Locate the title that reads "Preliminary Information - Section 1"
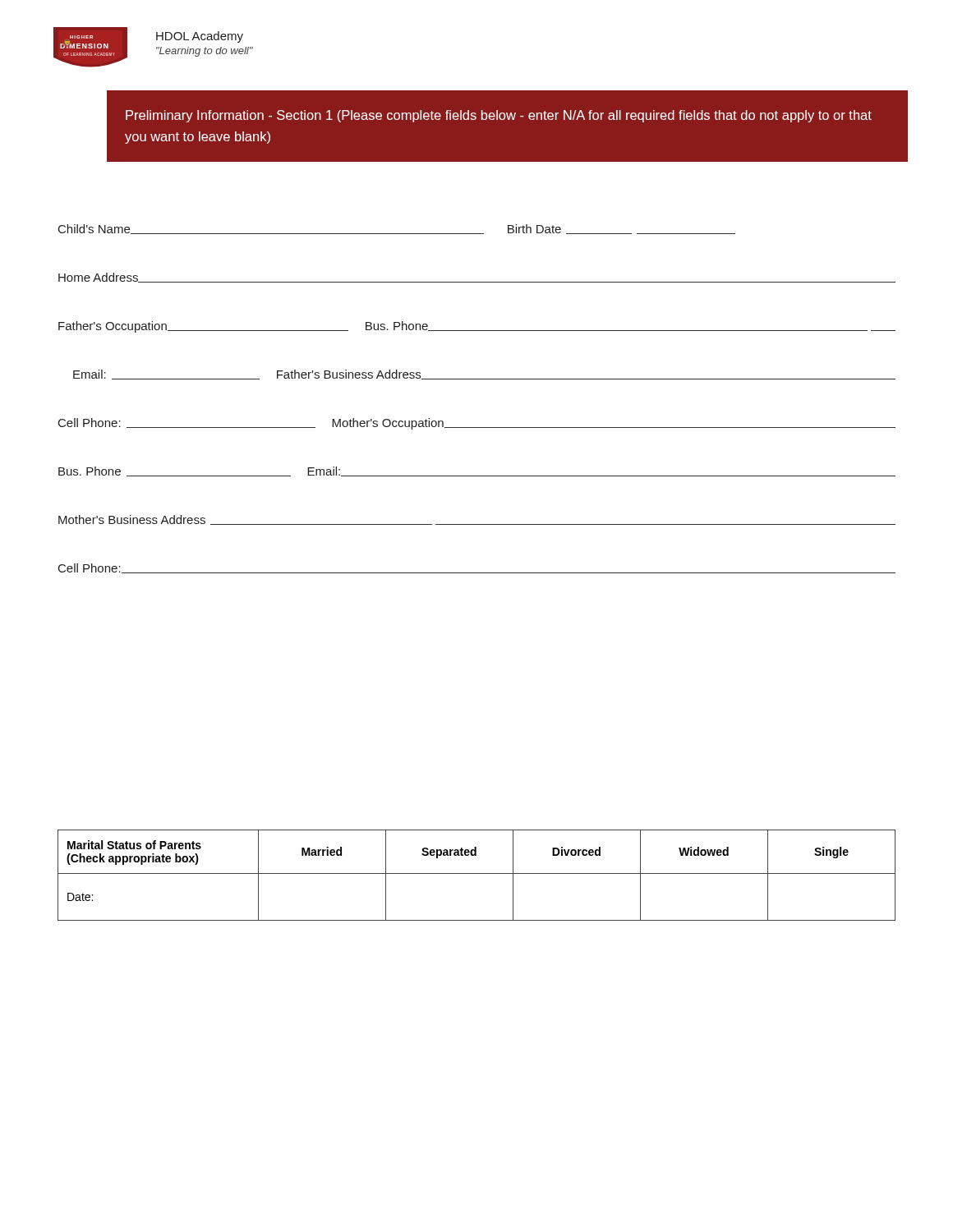Image resolution: width=953 pixels, height=1232 pixels. 498,125
